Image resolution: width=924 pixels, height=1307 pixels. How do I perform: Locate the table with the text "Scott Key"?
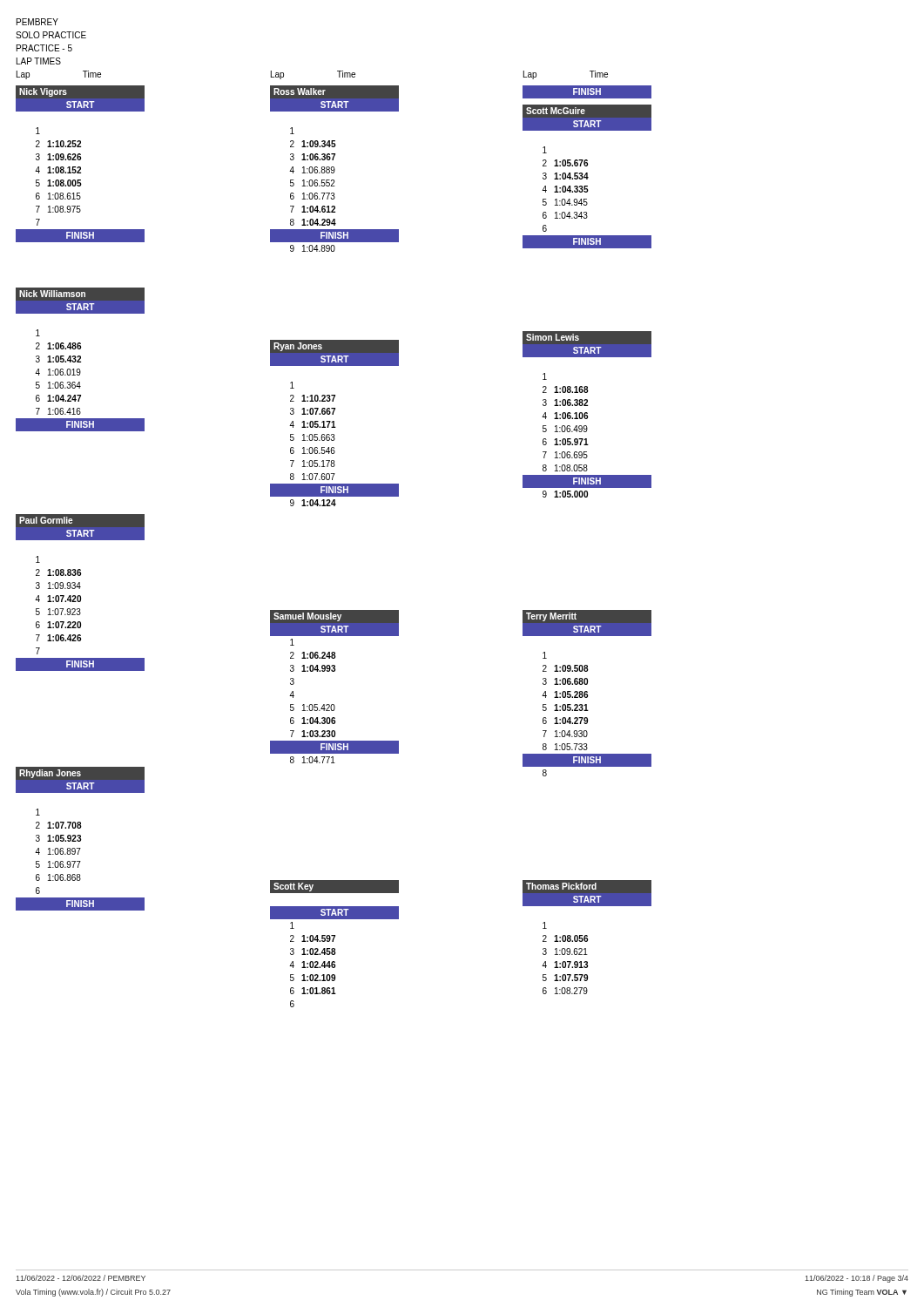point(334,945)
